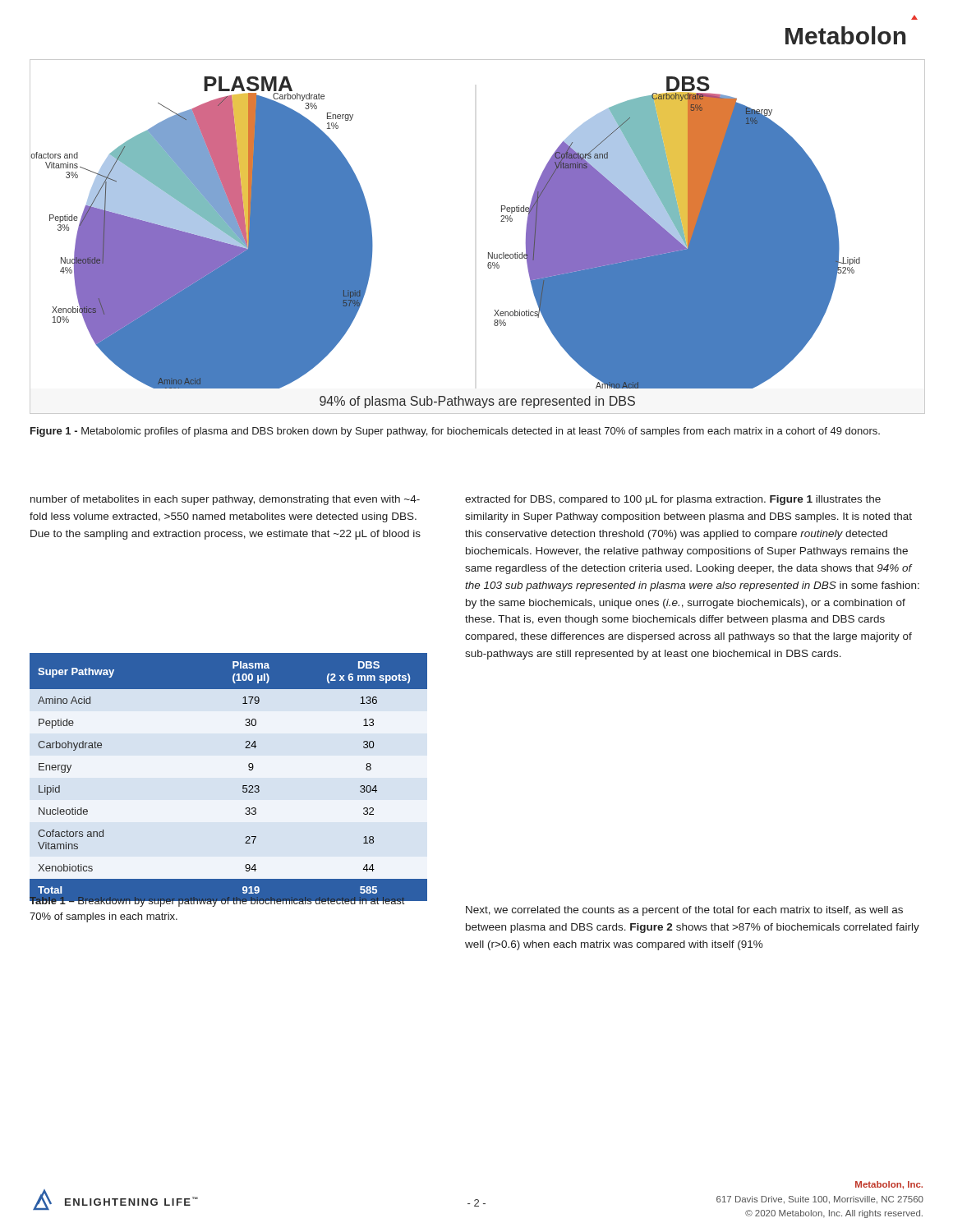
Task: Navigate to the element starting "Next, we correlated the counts as"
Action: 692,927
